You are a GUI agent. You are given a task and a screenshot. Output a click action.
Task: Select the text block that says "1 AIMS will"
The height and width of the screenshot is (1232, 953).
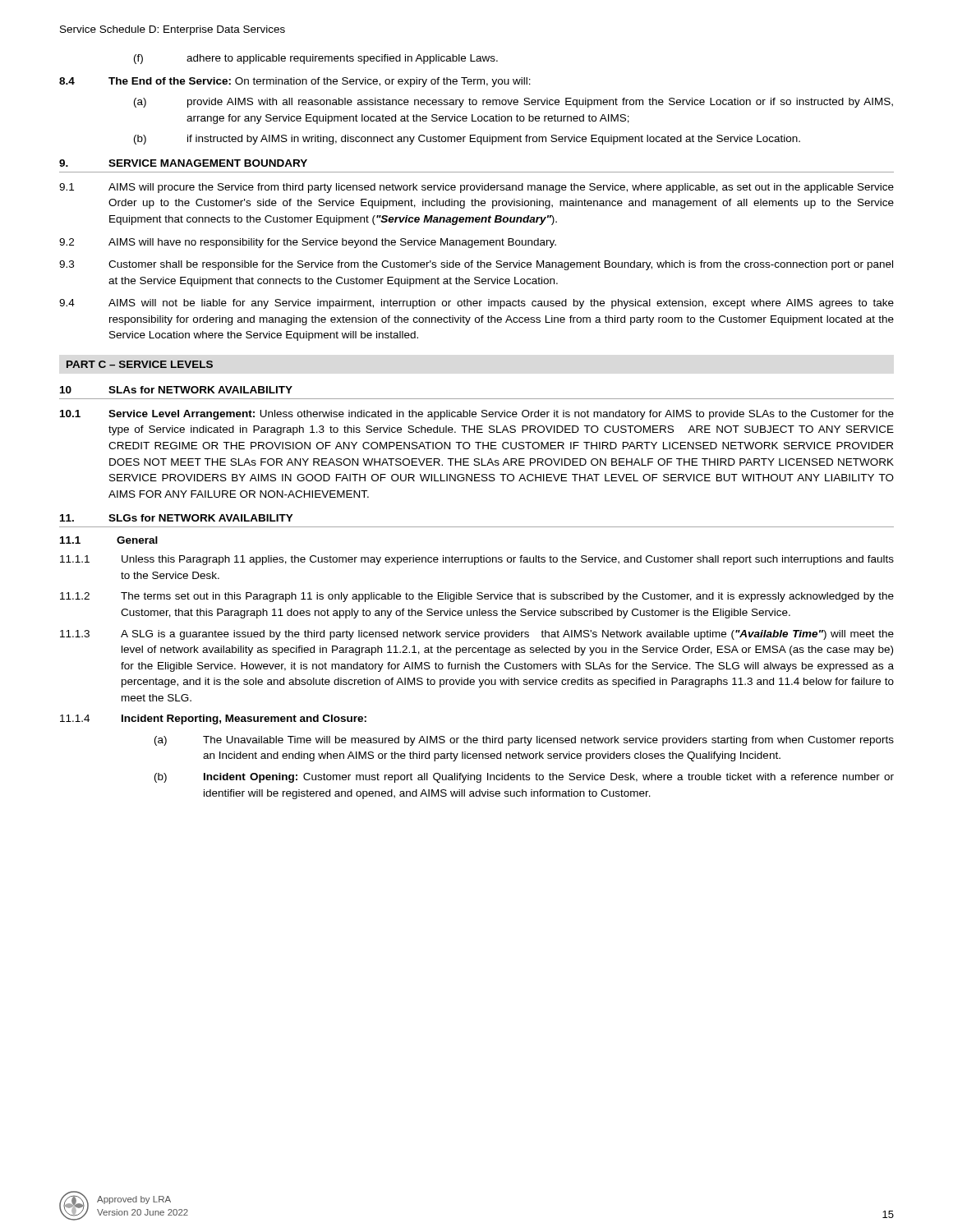click(476, 203)
